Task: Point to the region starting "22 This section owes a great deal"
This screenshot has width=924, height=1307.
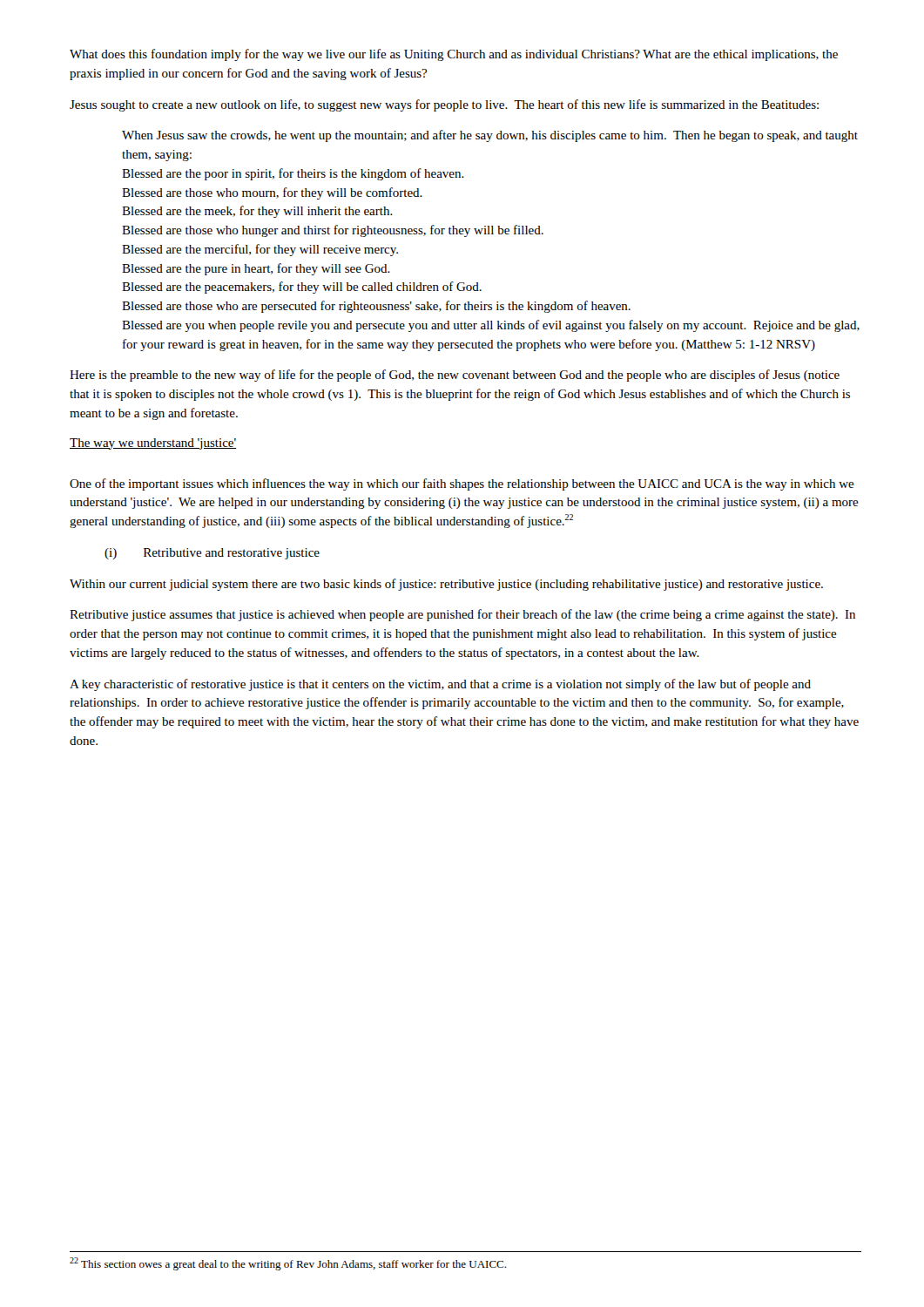Action: point(288,1263)
